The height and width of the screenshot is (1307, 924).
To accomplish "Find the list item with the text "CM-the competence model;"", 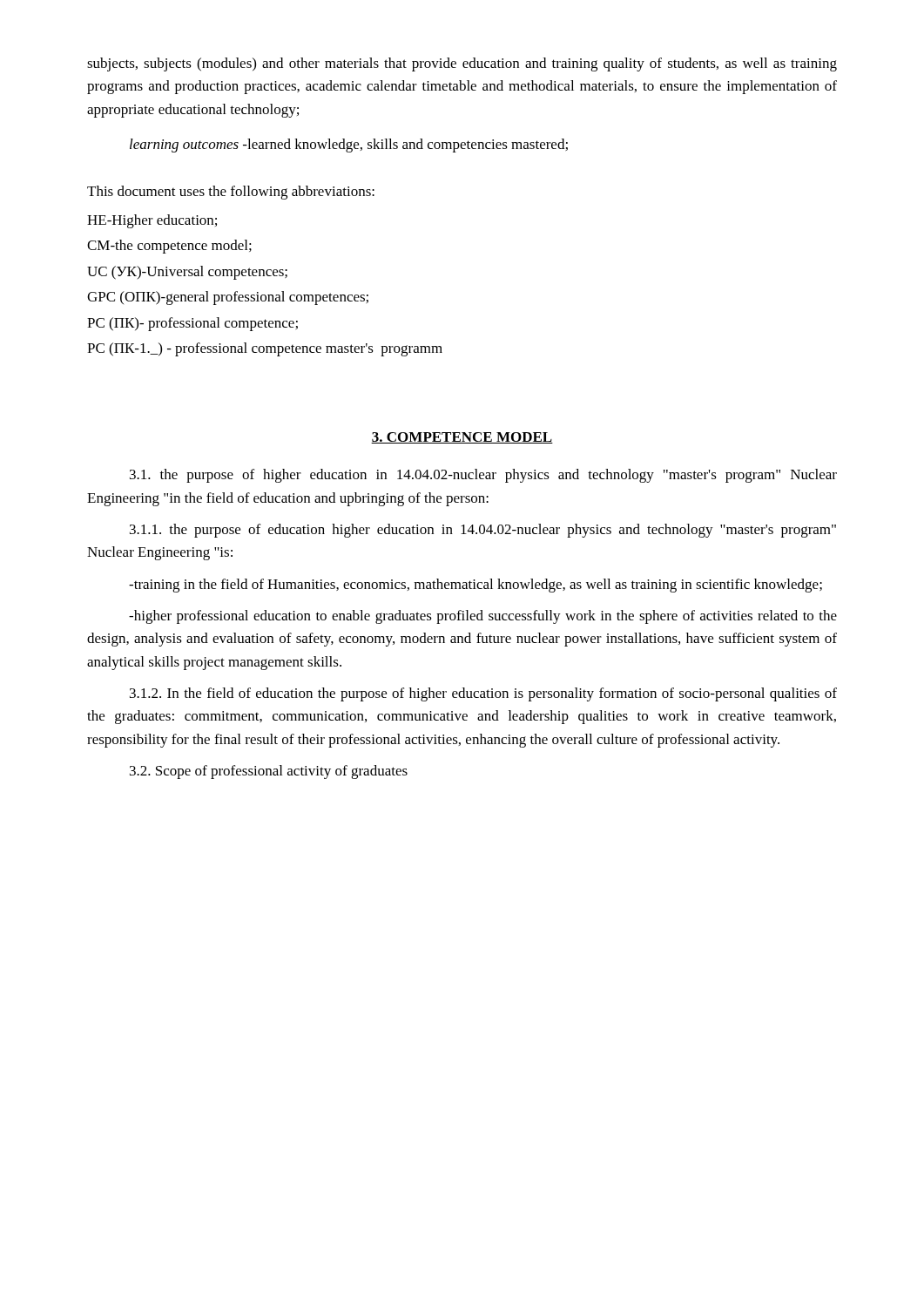I will [169, 247].
